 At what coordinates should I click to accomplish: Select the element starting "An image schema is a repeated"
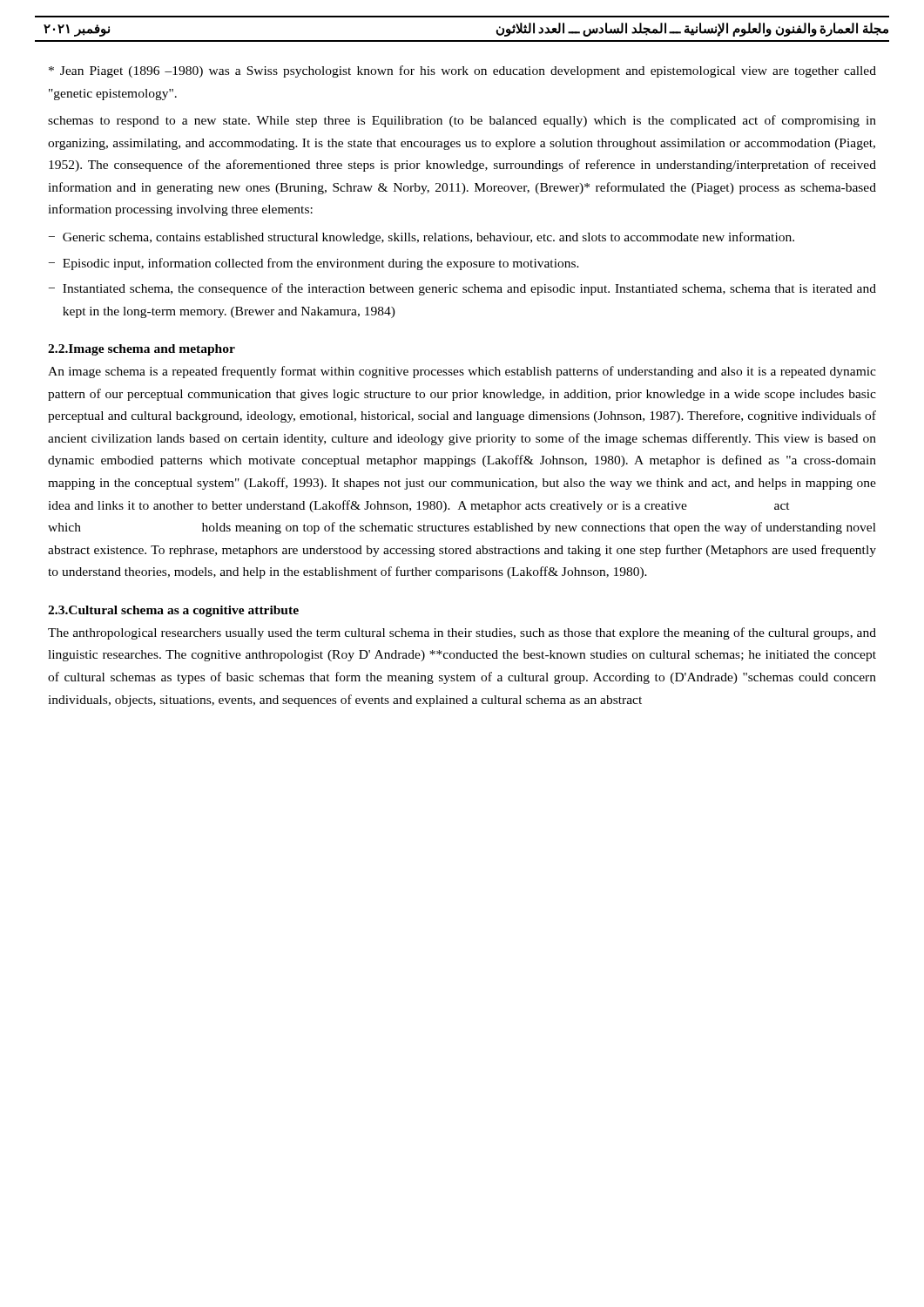462,471
